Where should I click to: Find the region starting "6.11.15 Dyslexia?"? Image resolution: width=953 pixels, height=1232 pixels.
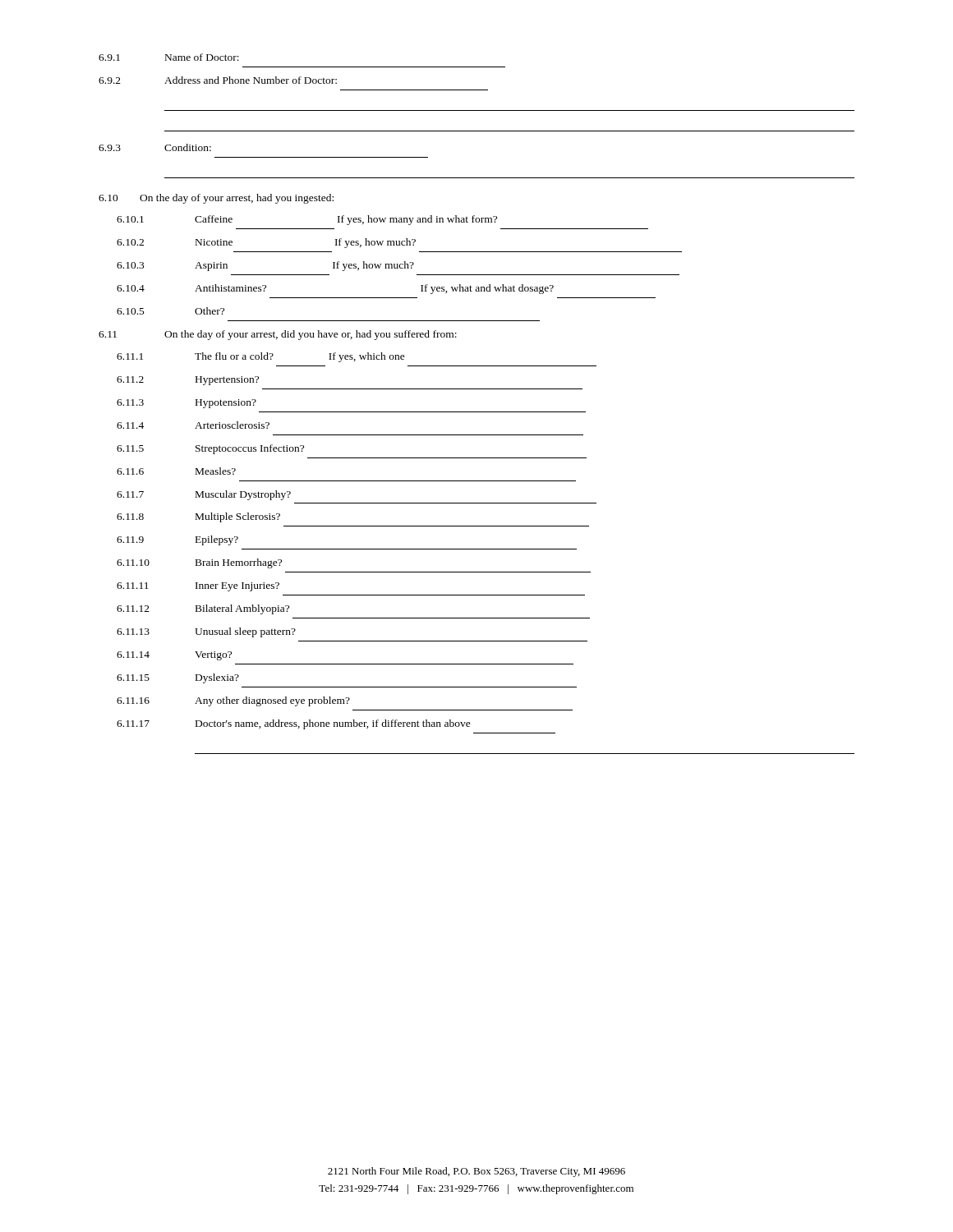(476, 678)
